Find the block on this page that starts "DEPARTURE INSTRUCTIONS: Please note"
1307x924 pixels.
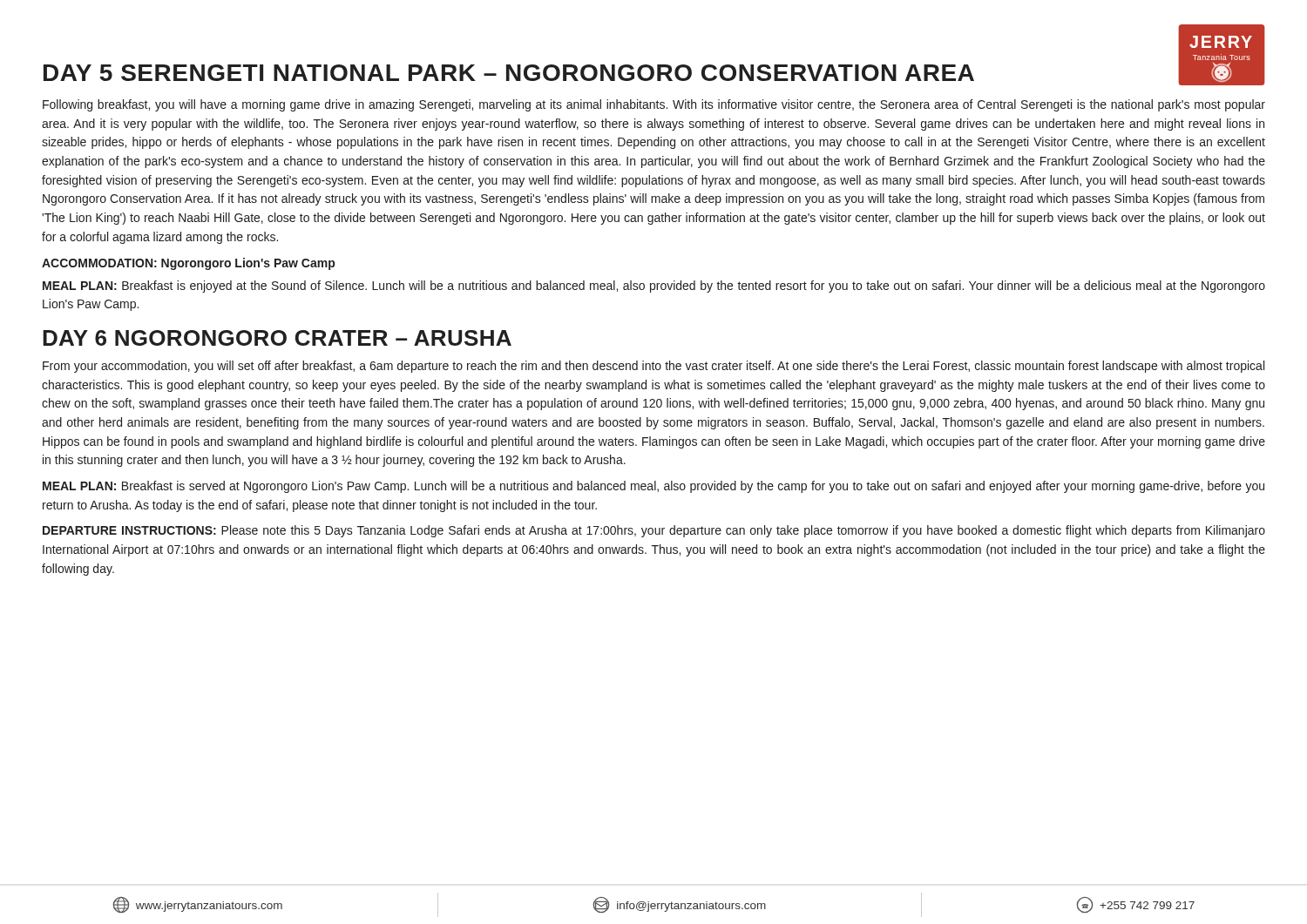click(654, 550)
